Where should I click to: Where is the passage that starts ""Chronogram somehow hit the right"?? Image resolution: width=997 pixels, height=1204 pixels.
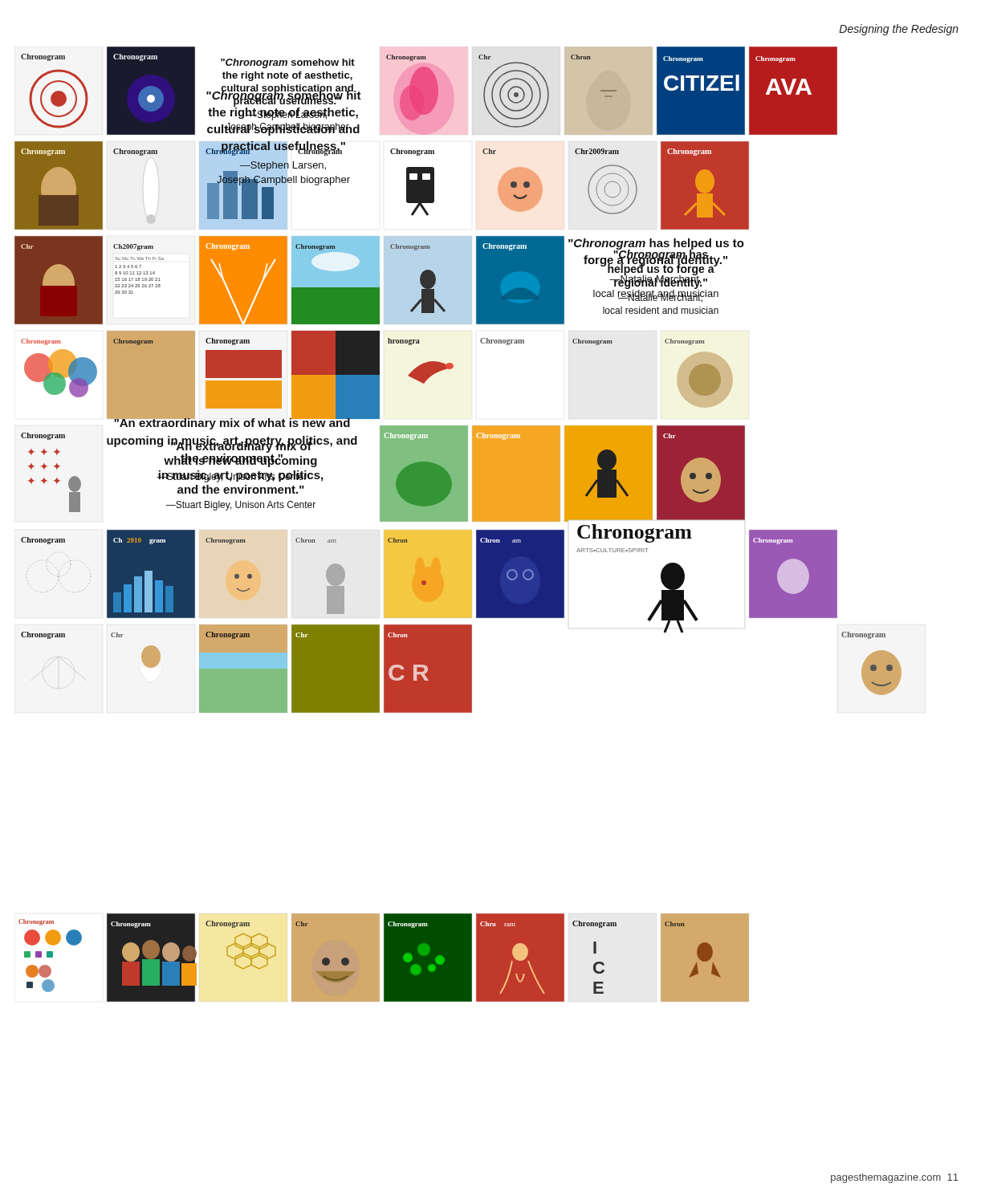coord(283,138)
